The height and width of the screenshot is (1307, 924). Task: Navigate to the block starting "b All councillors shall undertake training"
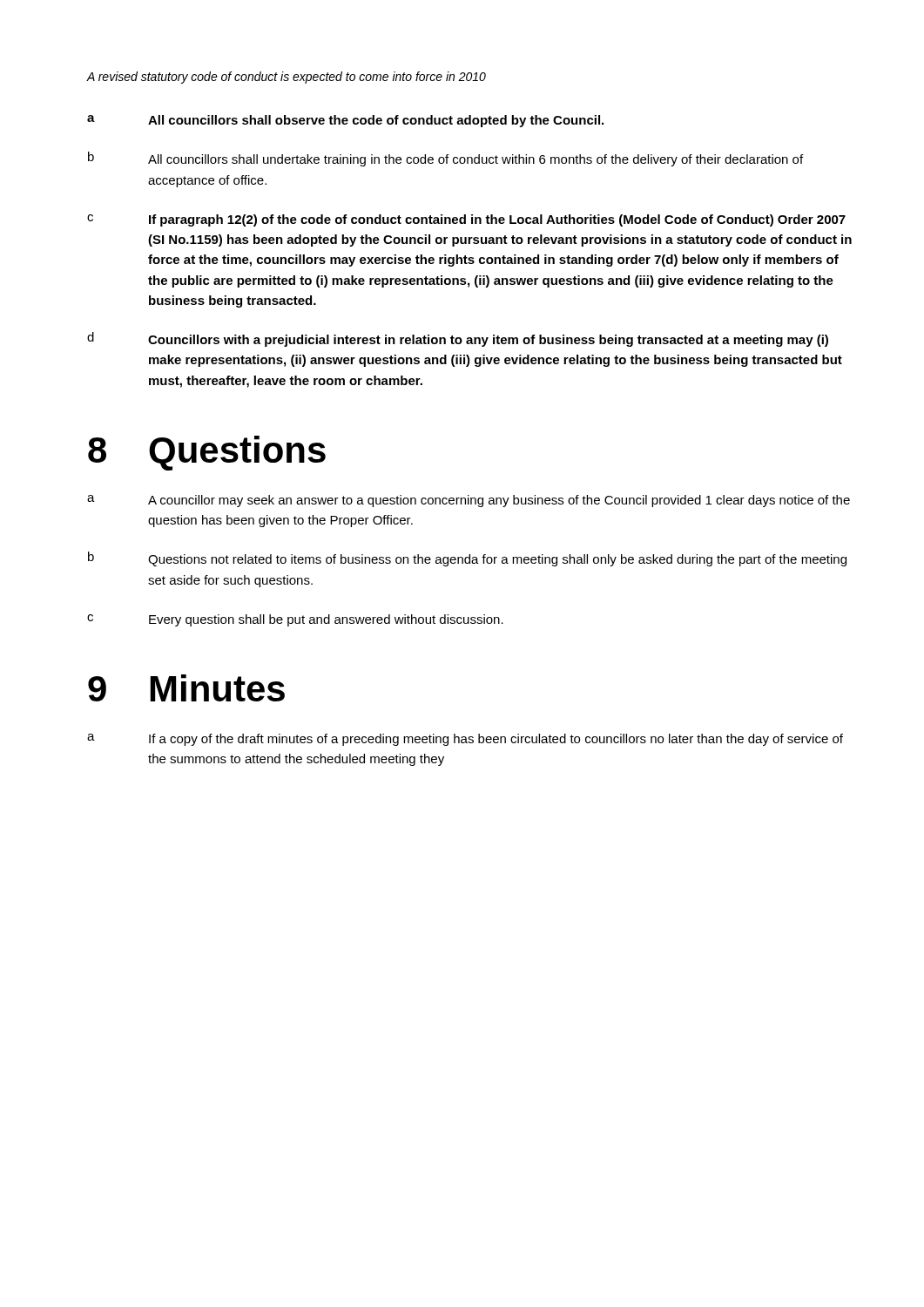[471, 170]
